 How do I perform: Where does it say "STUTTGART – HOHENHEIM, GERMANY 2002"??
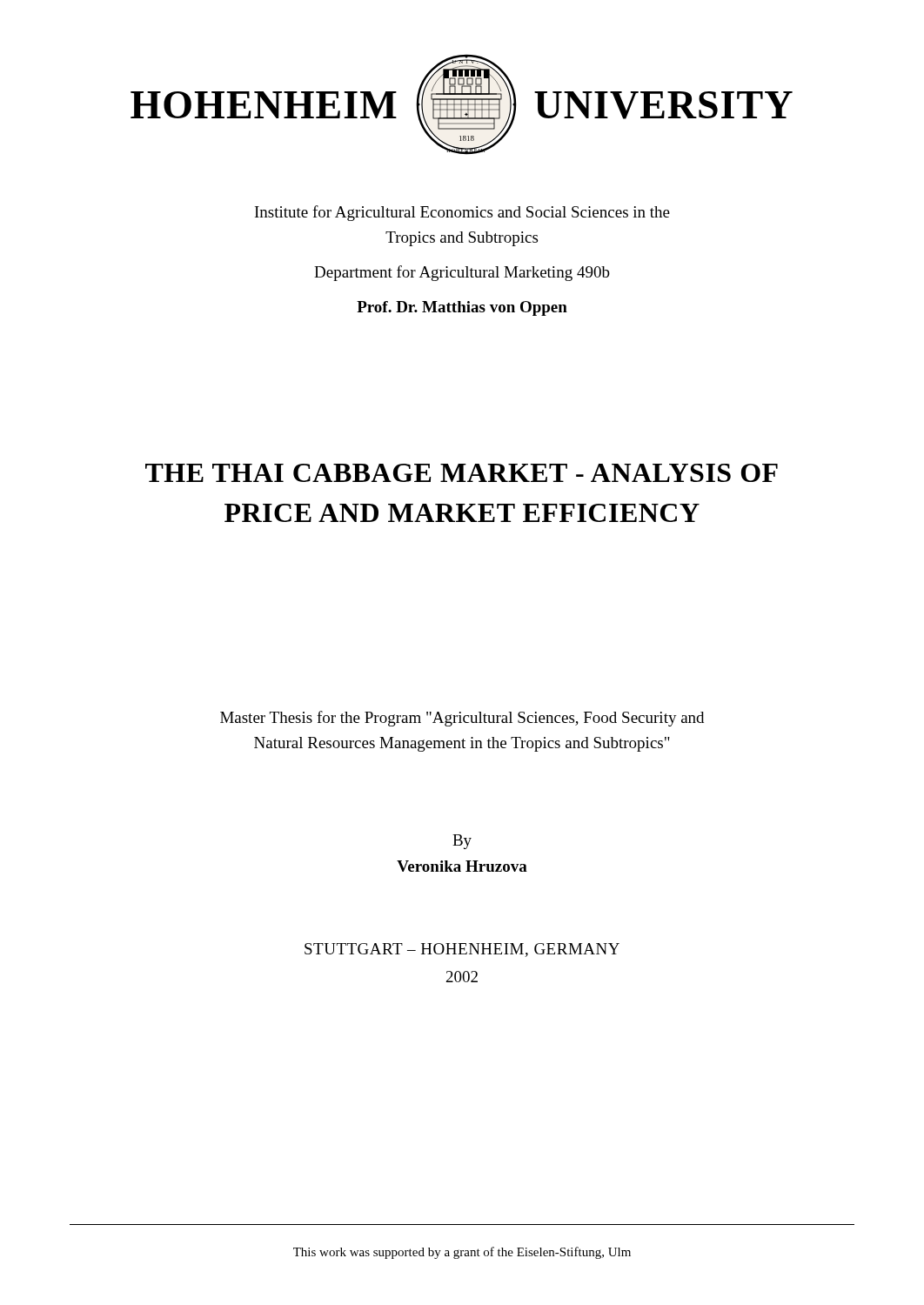(462, 963)
